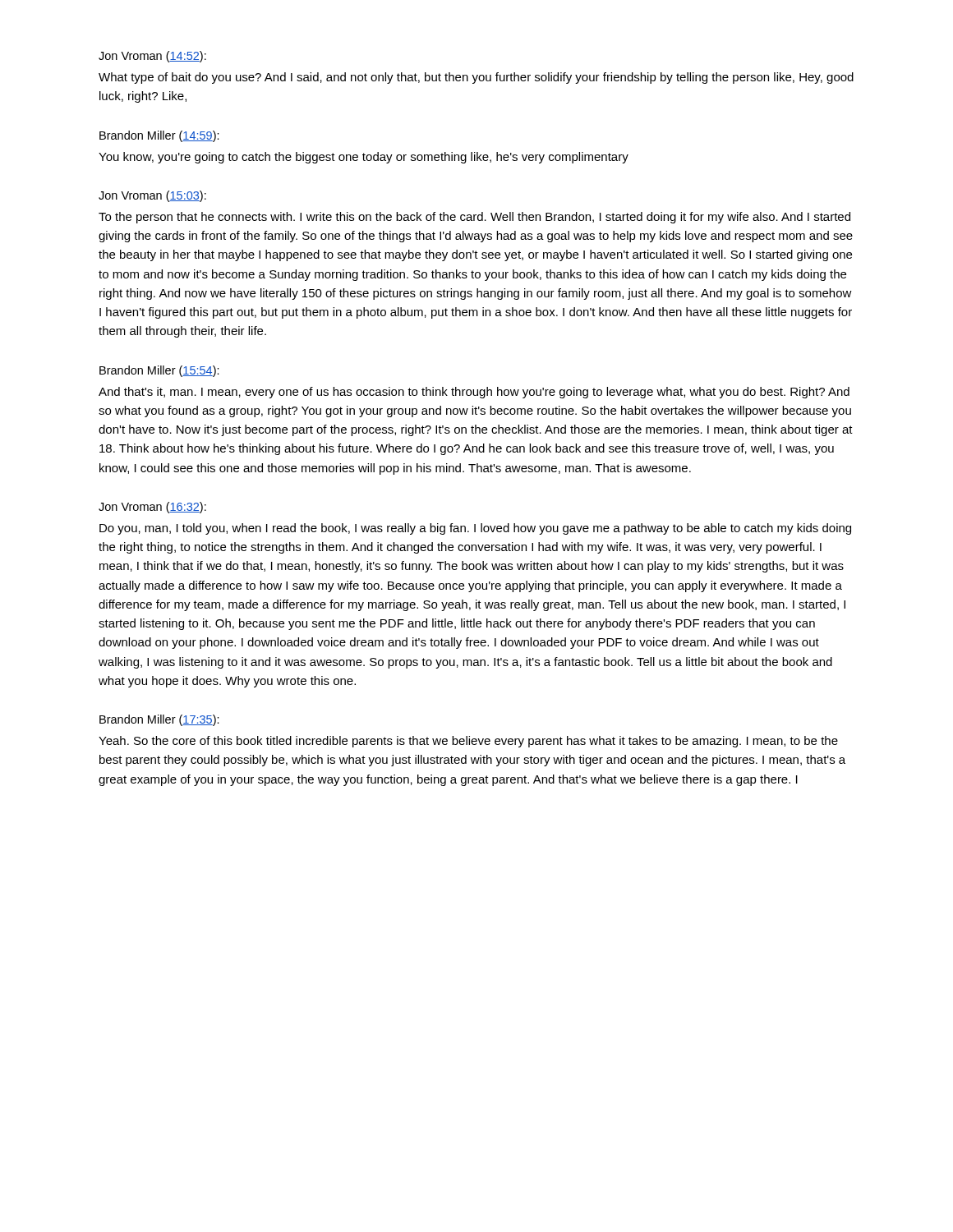
Task: Point to the region starting "Brandon Miller (14:59):"
Action: click(159, 135)
